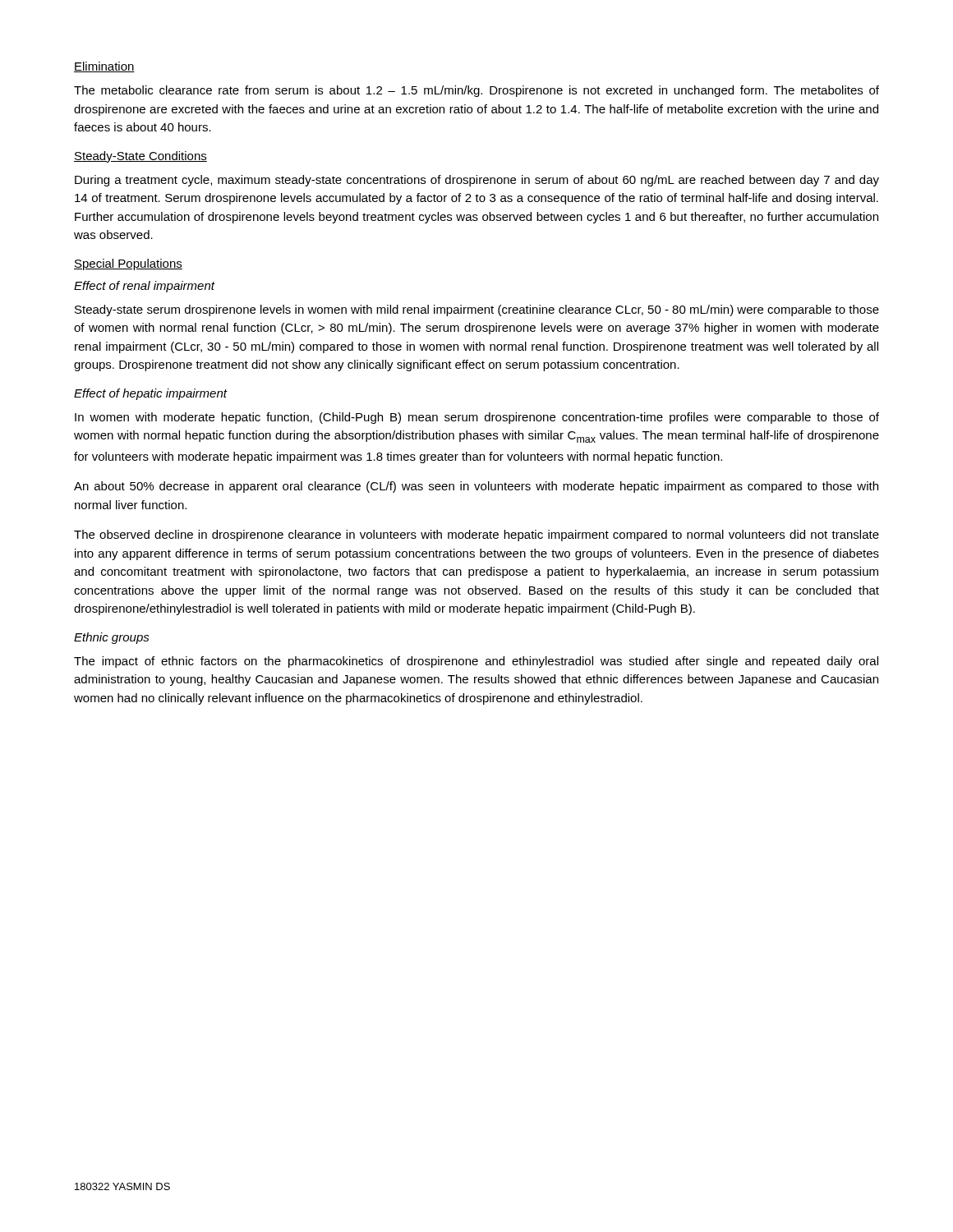This screenshot has height=1232, width=953.
Task: Click where it says "Ethnic groups"
Action: coord(112,637)
